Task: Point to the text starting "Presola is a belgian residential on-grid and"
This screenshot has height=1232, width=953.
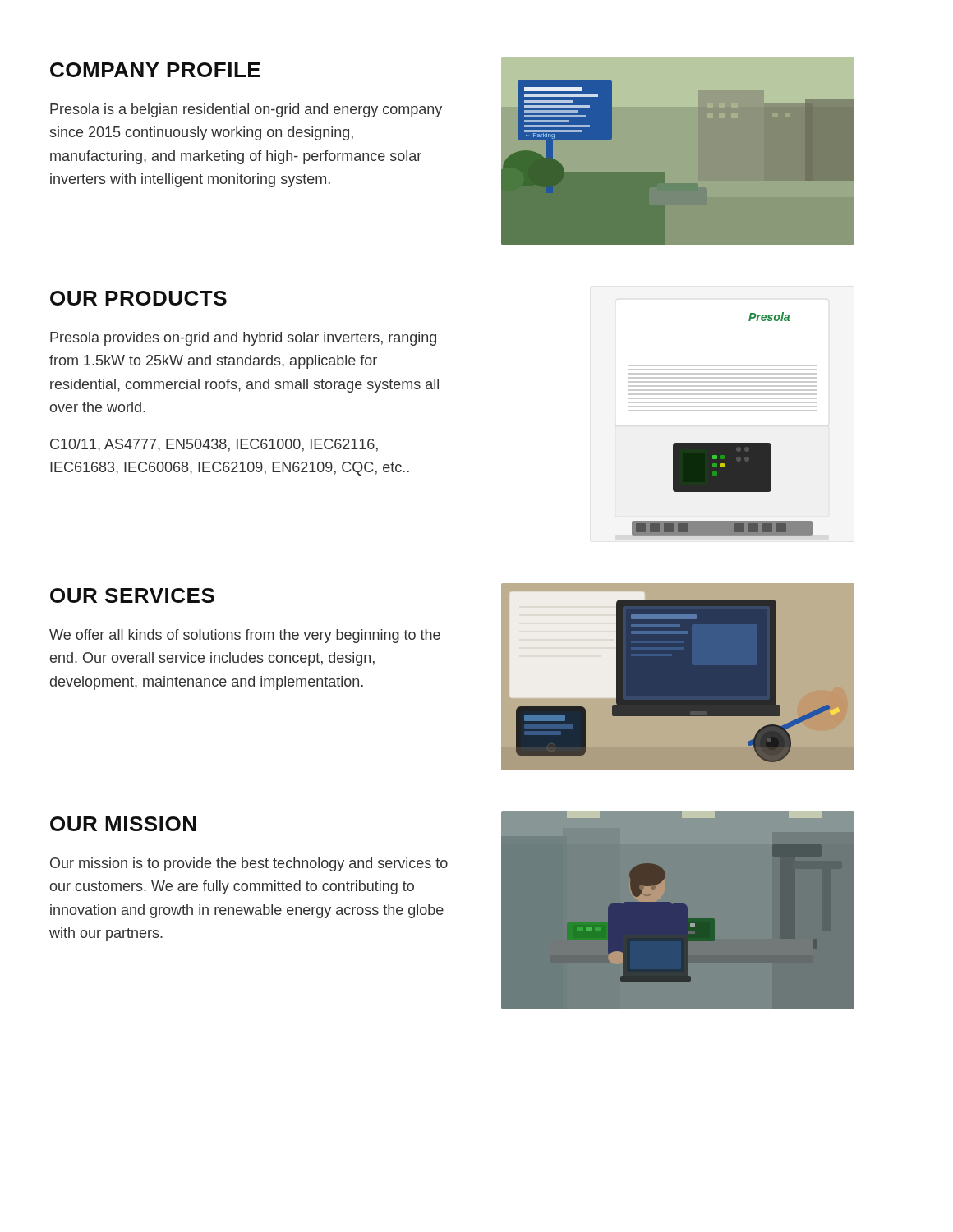Action: coord(246,144)
